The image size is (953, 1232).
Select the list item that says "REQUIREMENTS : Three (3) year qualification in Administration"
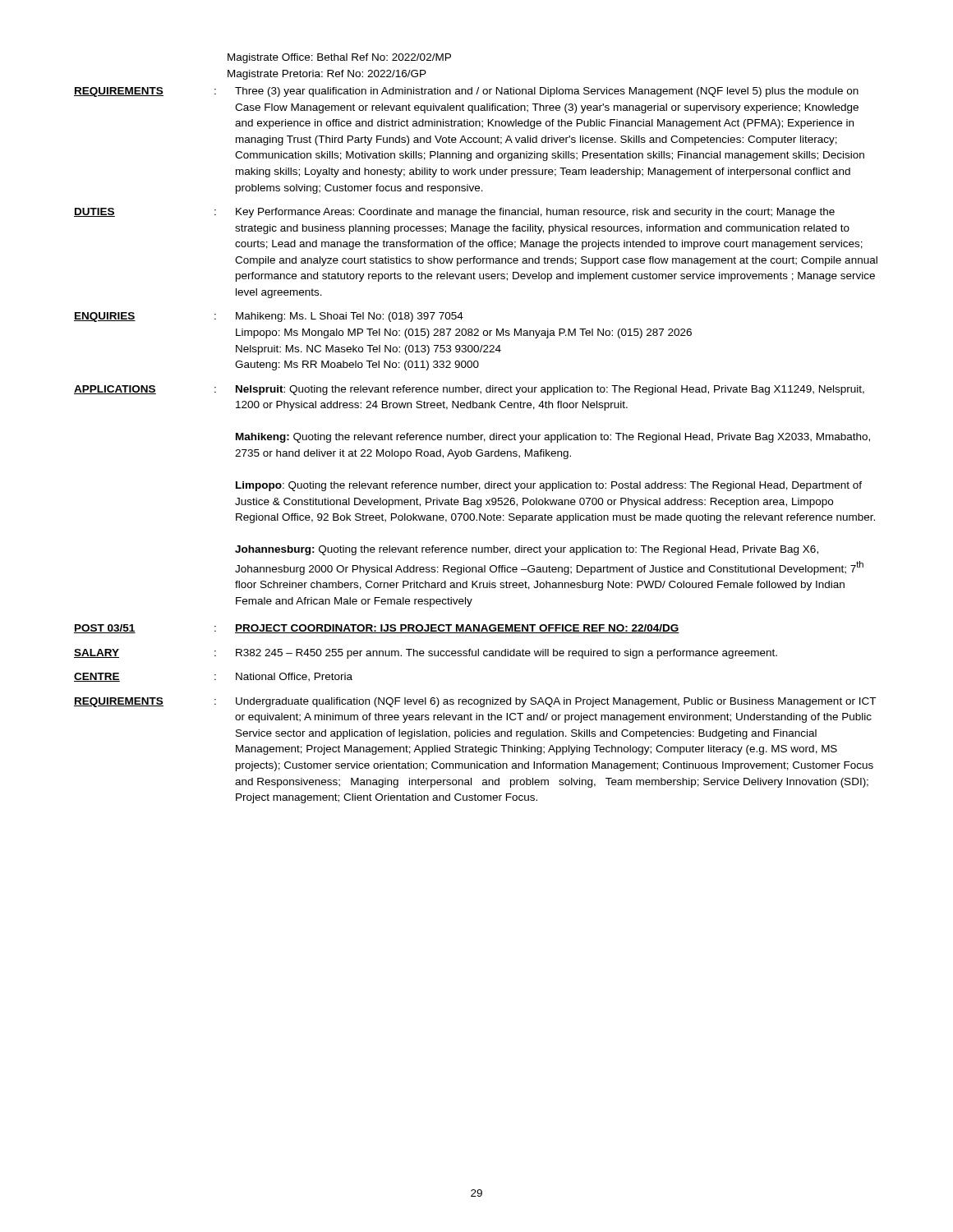pyautogui.click(x=476, y=139)
